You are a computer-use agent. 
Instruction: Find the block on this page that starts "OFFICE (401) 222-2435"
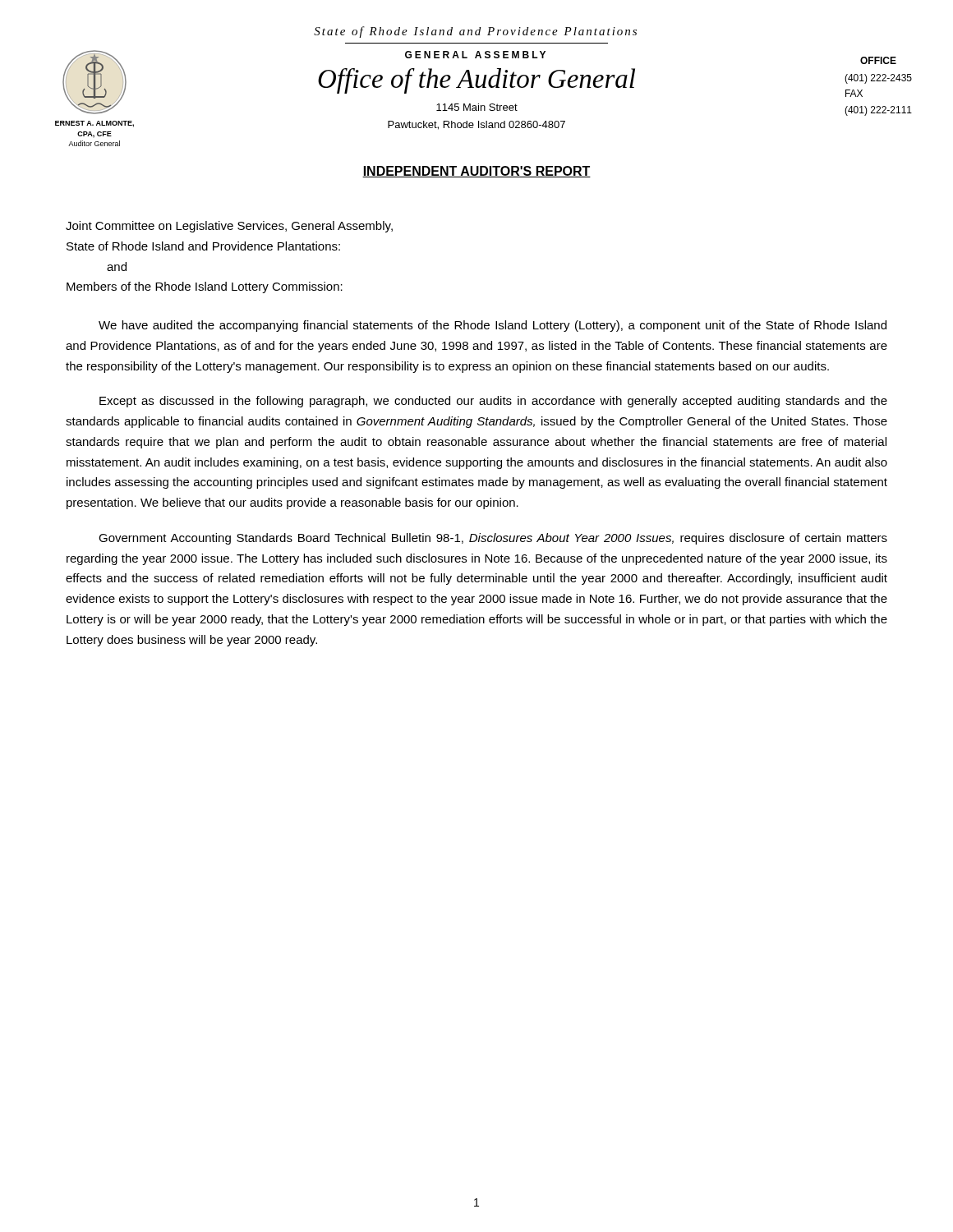[x=878, y=84]
